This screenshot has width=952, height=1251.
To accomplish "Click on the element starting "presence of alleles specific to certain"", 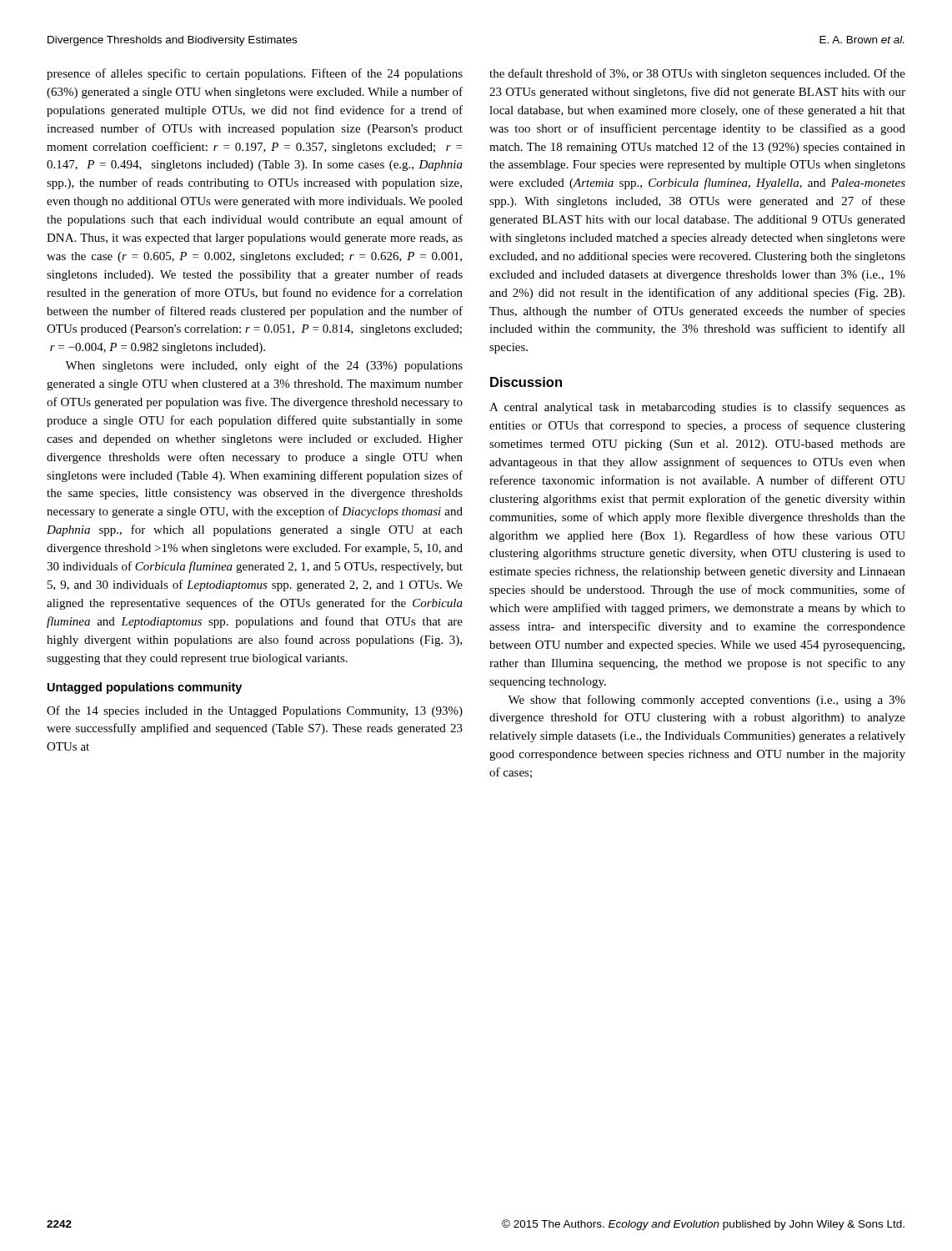I will pyautogui.click(x=255, y=211).
